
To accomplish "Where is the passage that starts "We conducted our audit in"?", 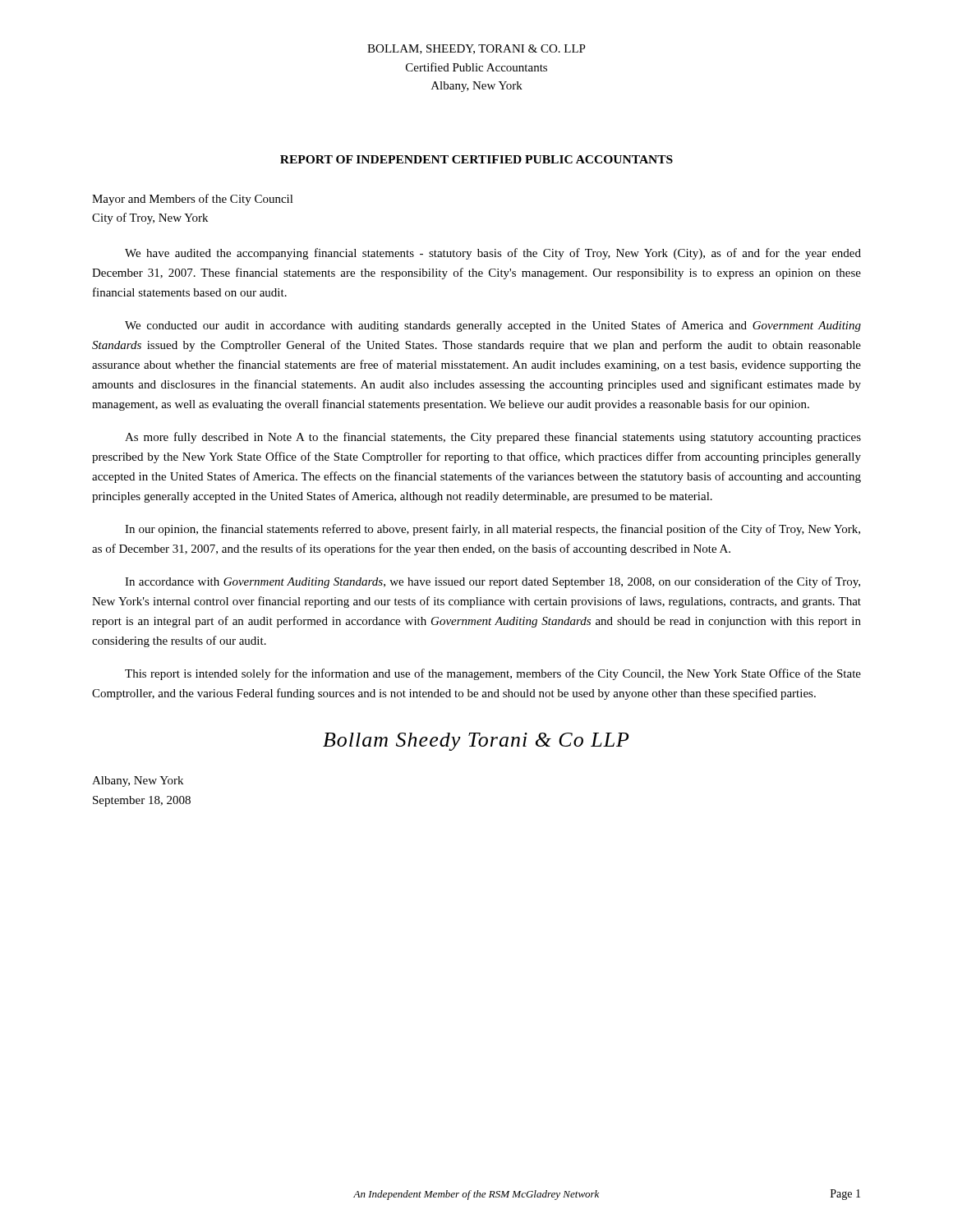I will tap(476, 365).
